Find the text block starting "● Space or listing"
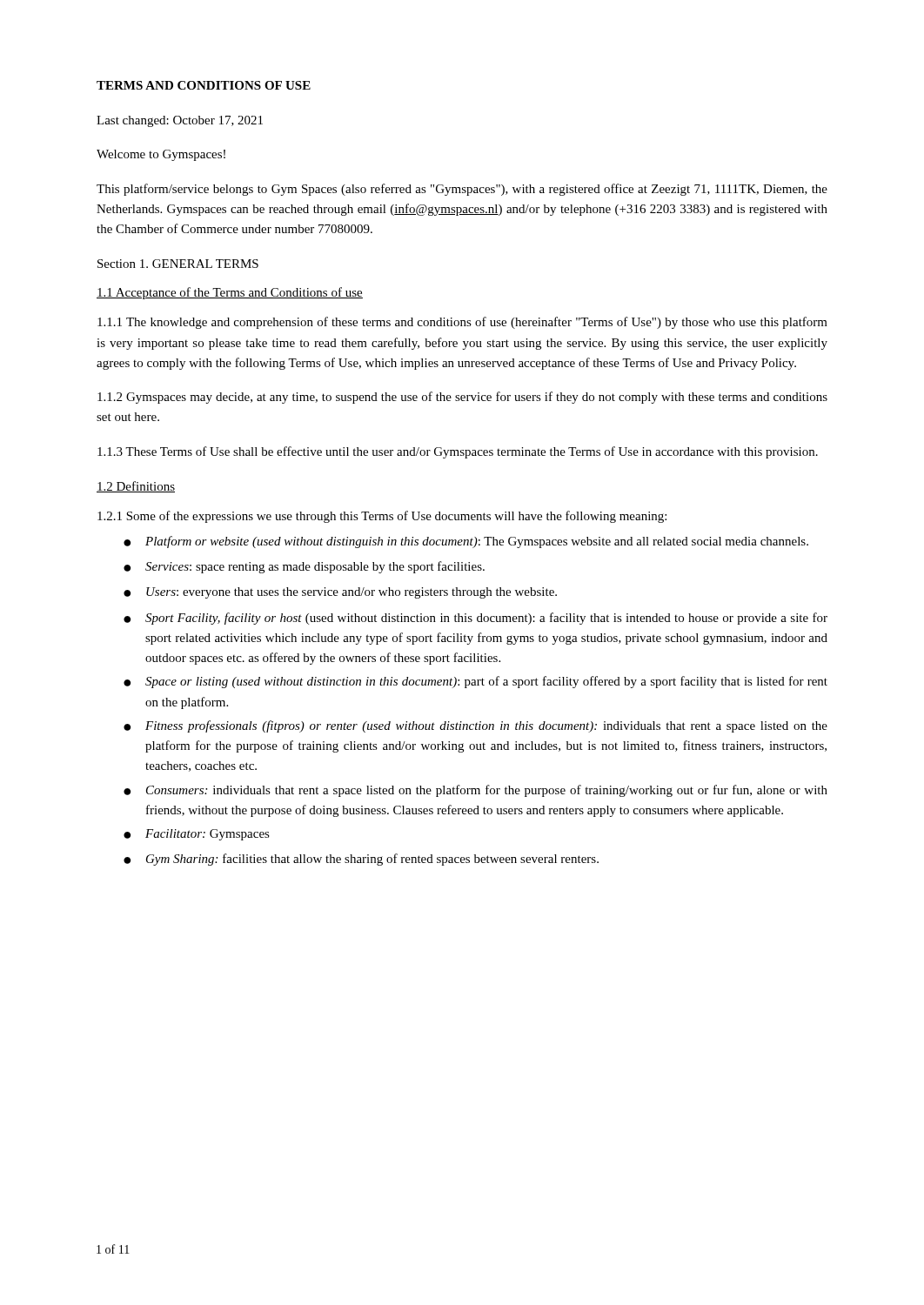Viewport: 924px width, 1305px height. (x=475, y=692)
